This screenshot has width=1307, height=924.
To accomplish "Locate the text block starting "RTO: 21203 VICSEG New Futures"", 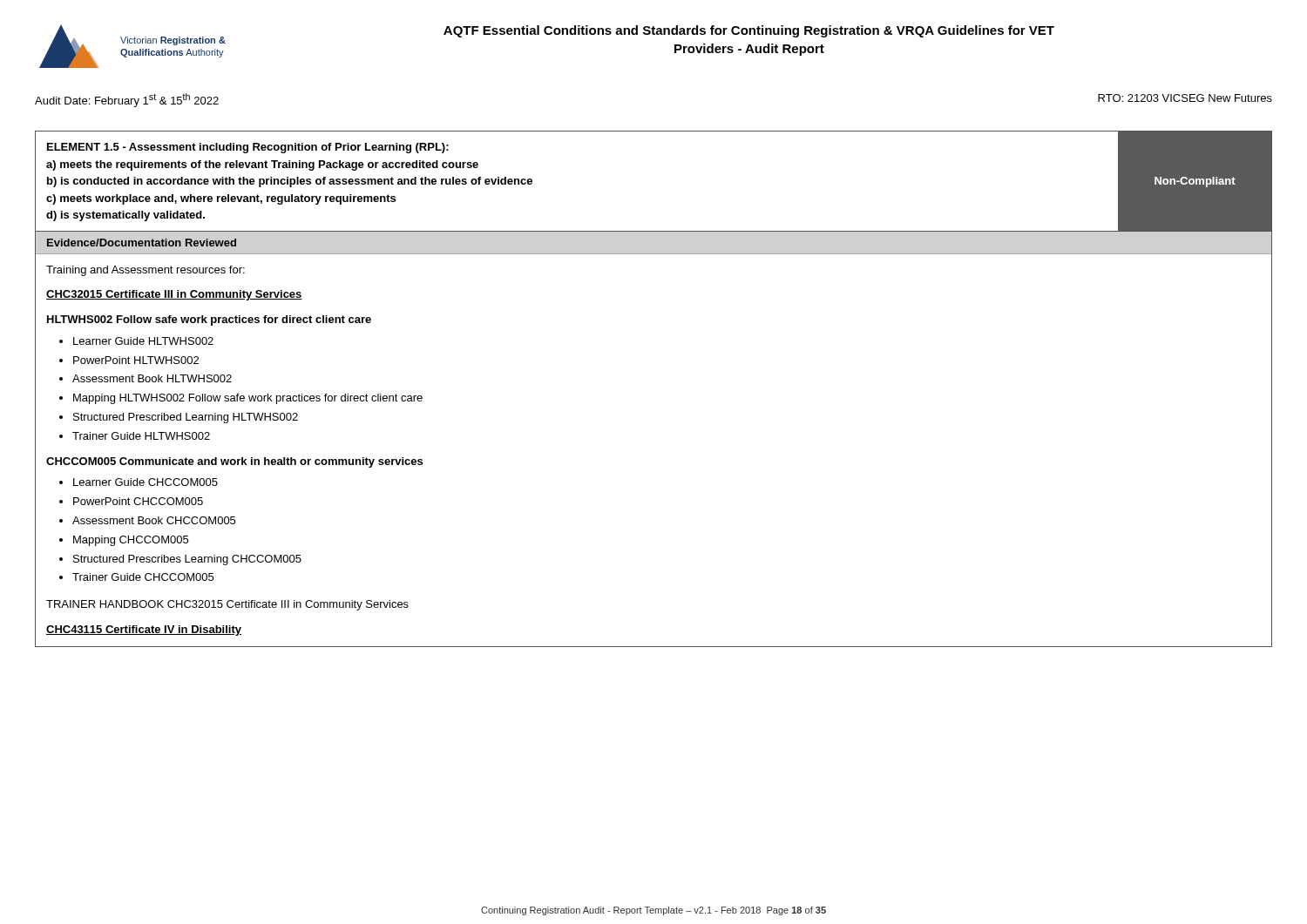I will pyautogui.click(x=1185, y=98).
